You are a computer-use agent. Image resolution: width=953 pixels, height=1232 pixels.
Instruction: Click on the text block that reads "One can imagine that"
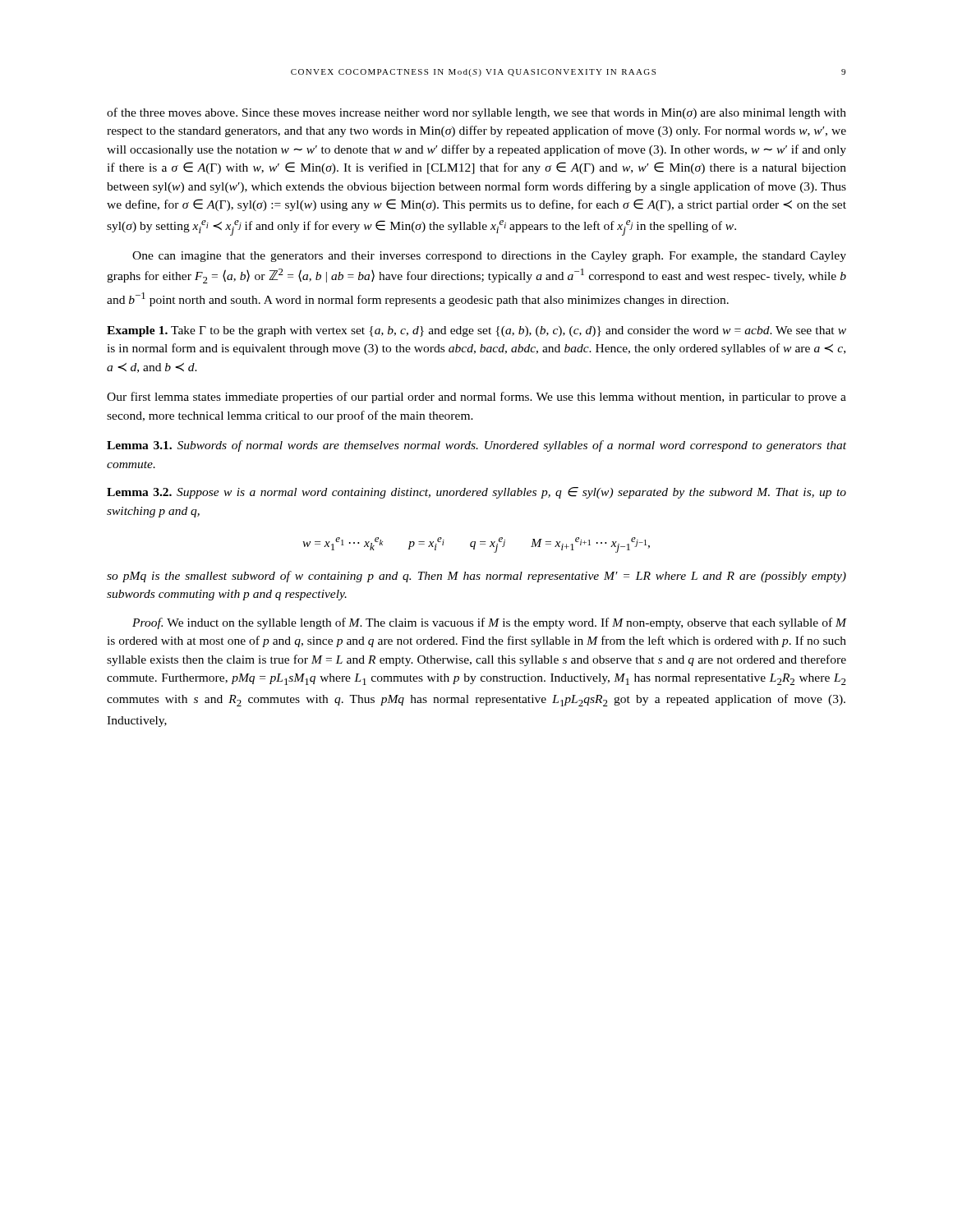pos(476,278)
